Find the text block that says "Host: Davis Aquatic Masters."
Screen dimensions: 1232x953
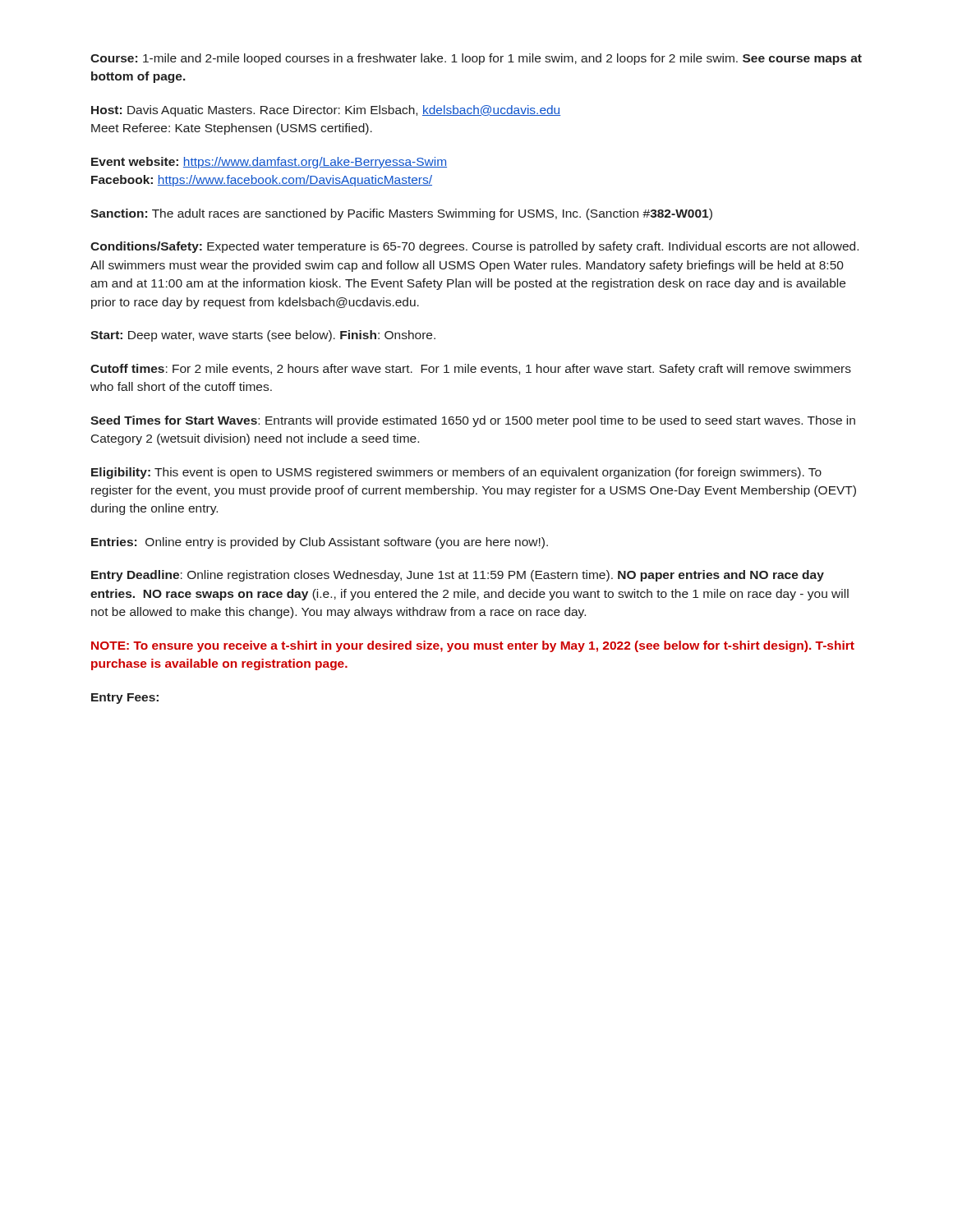(325, 119)
